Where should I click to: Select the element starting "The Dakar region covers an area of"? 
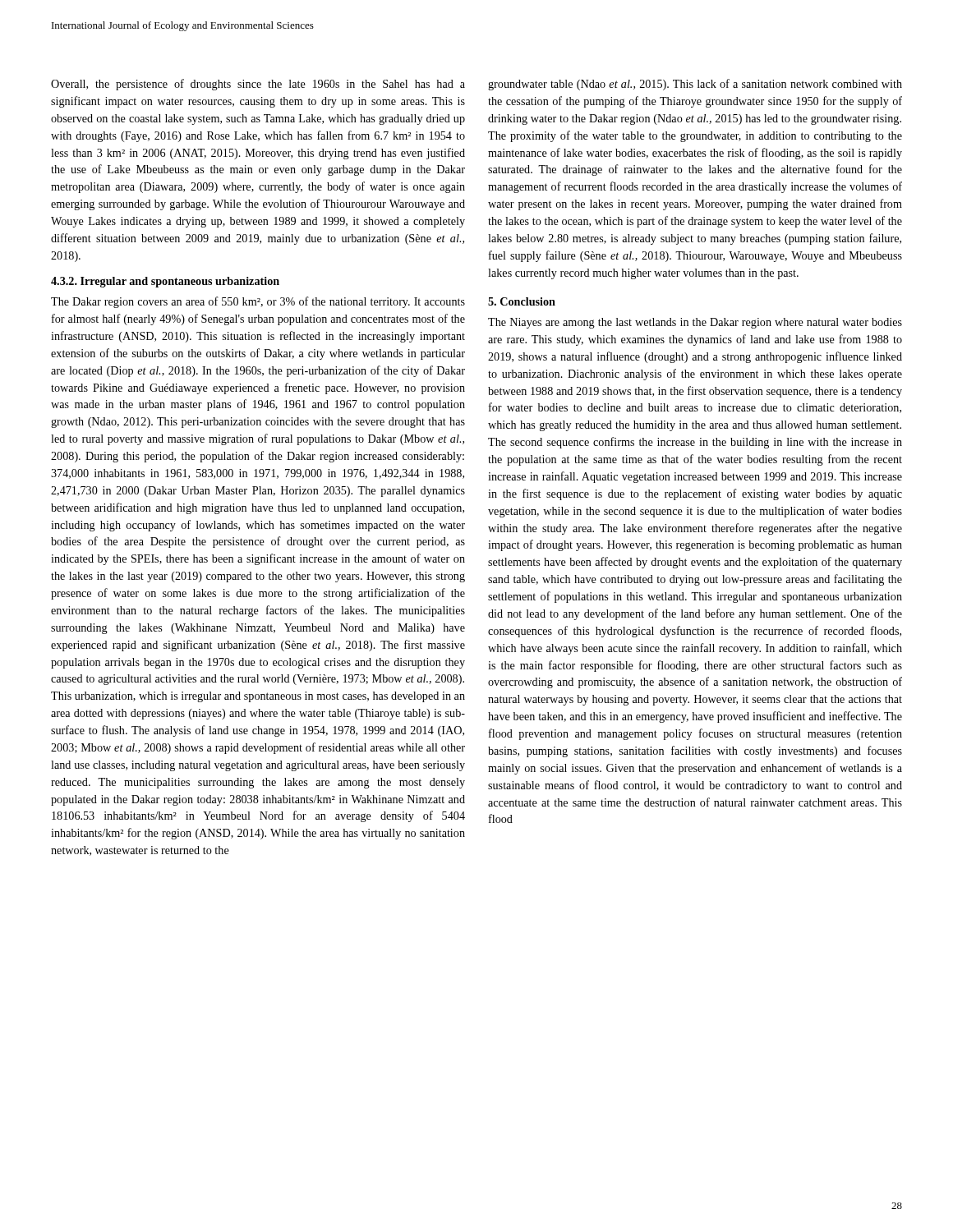(x=258, y=576)
